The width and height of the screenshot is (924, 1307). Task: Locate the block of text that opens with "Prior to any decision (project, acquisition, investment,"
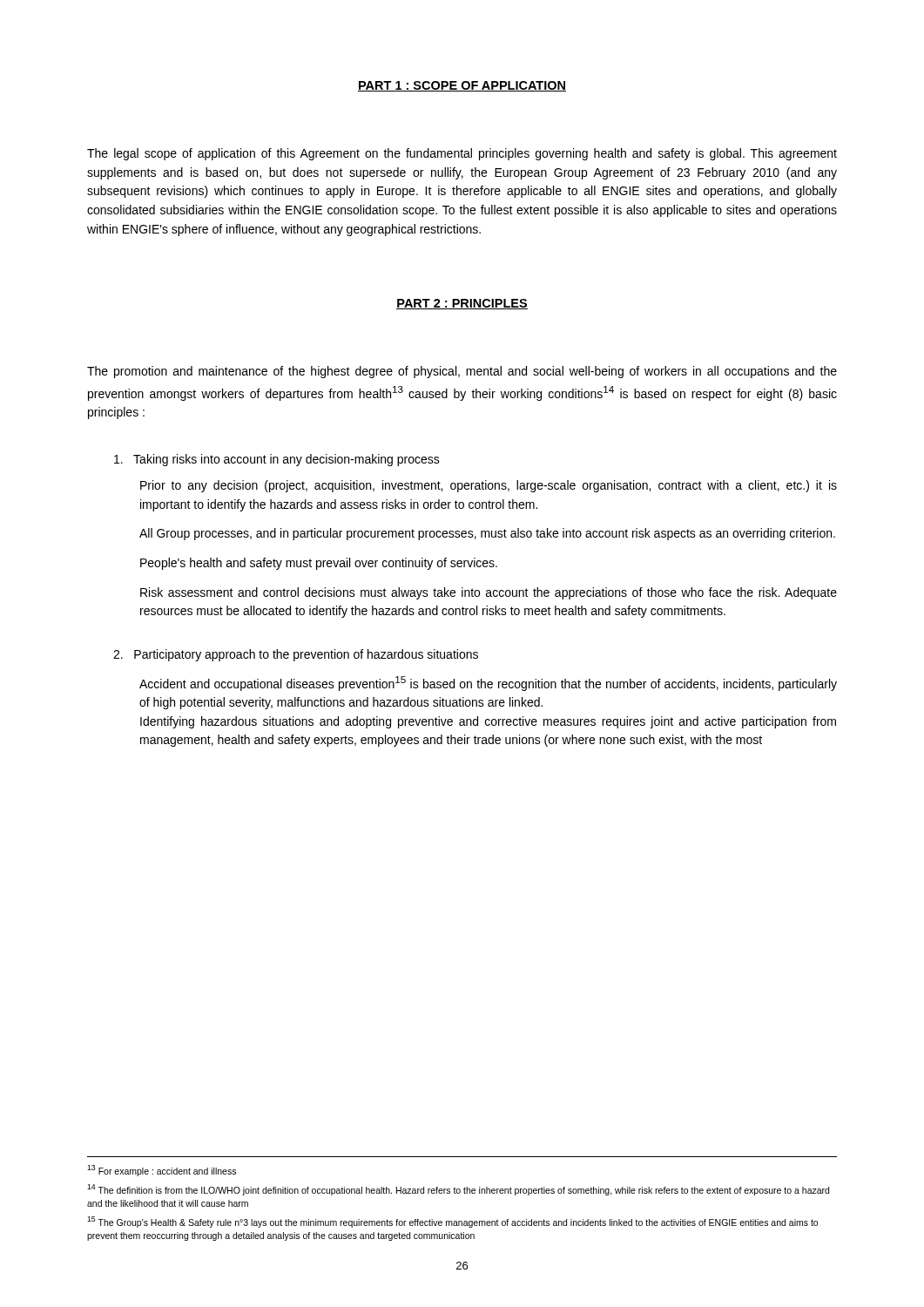[488, 495]
